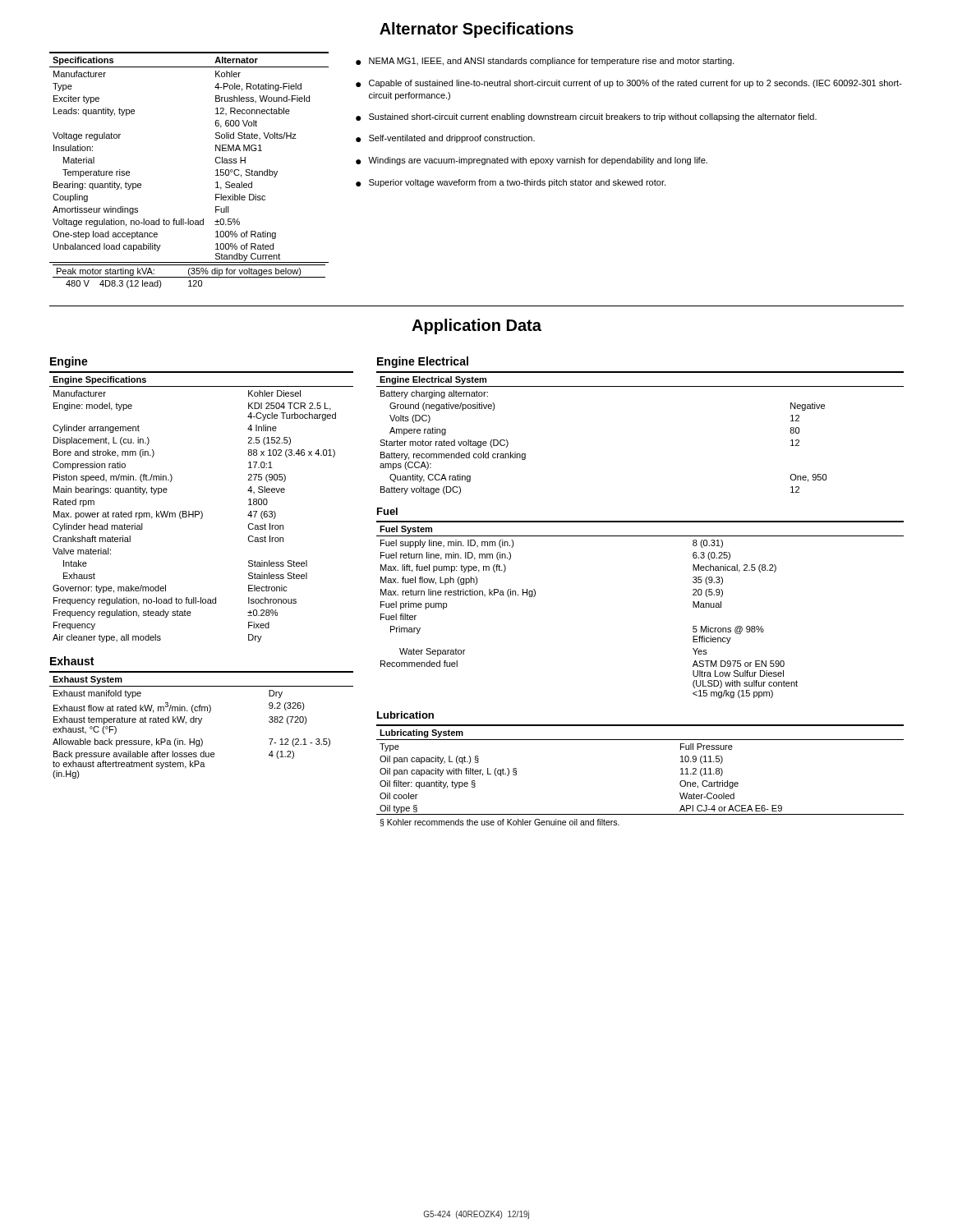This screenshot has width=953, height=1232.
Task: Click on the list item with the text "● Windings are vacuum-impregnated with epoxy"
Action: (531, 161)
